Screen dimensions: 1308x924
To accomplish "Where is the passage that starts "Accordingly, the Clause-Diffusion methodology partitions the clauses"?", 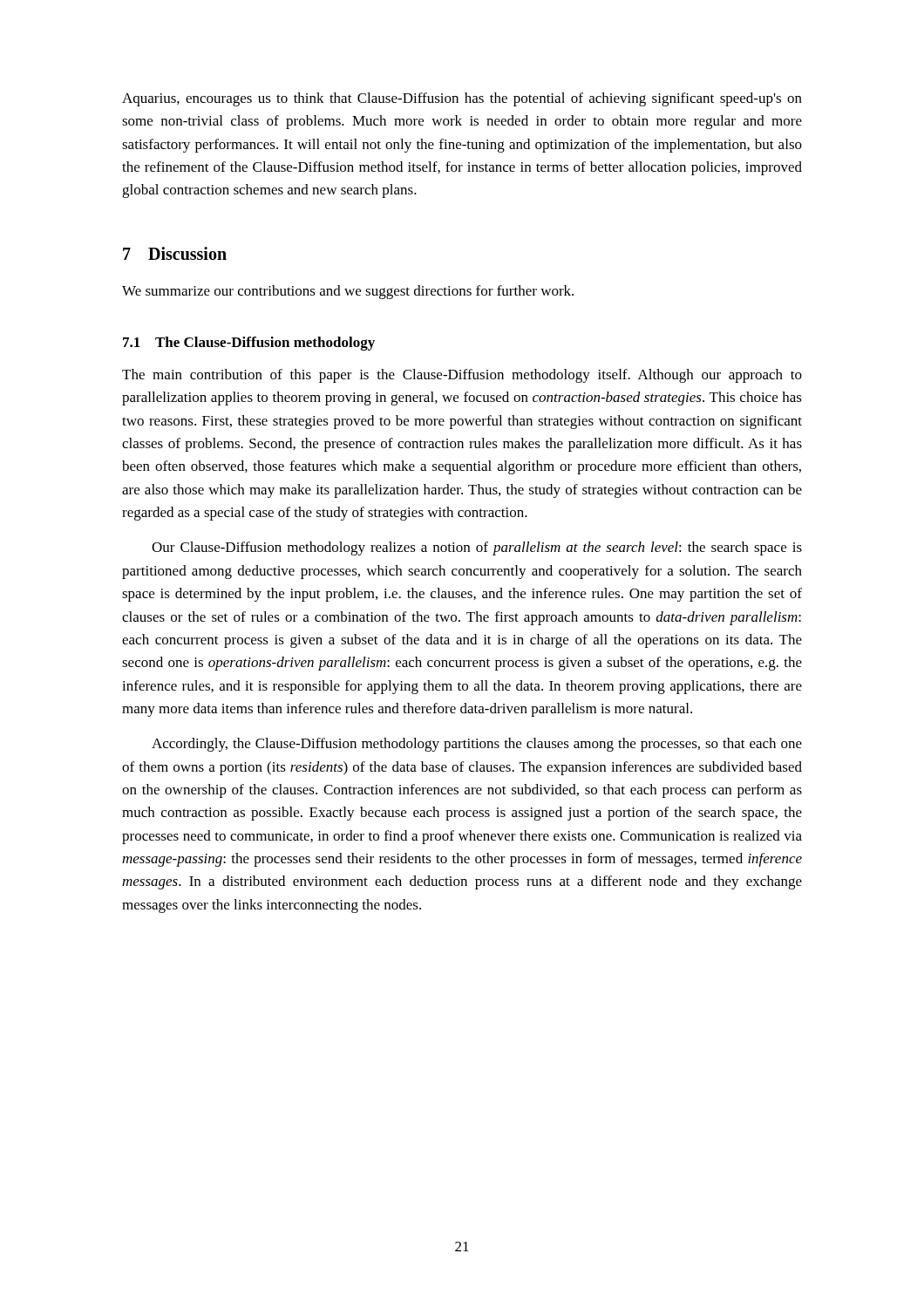I will tap(462, 824).
